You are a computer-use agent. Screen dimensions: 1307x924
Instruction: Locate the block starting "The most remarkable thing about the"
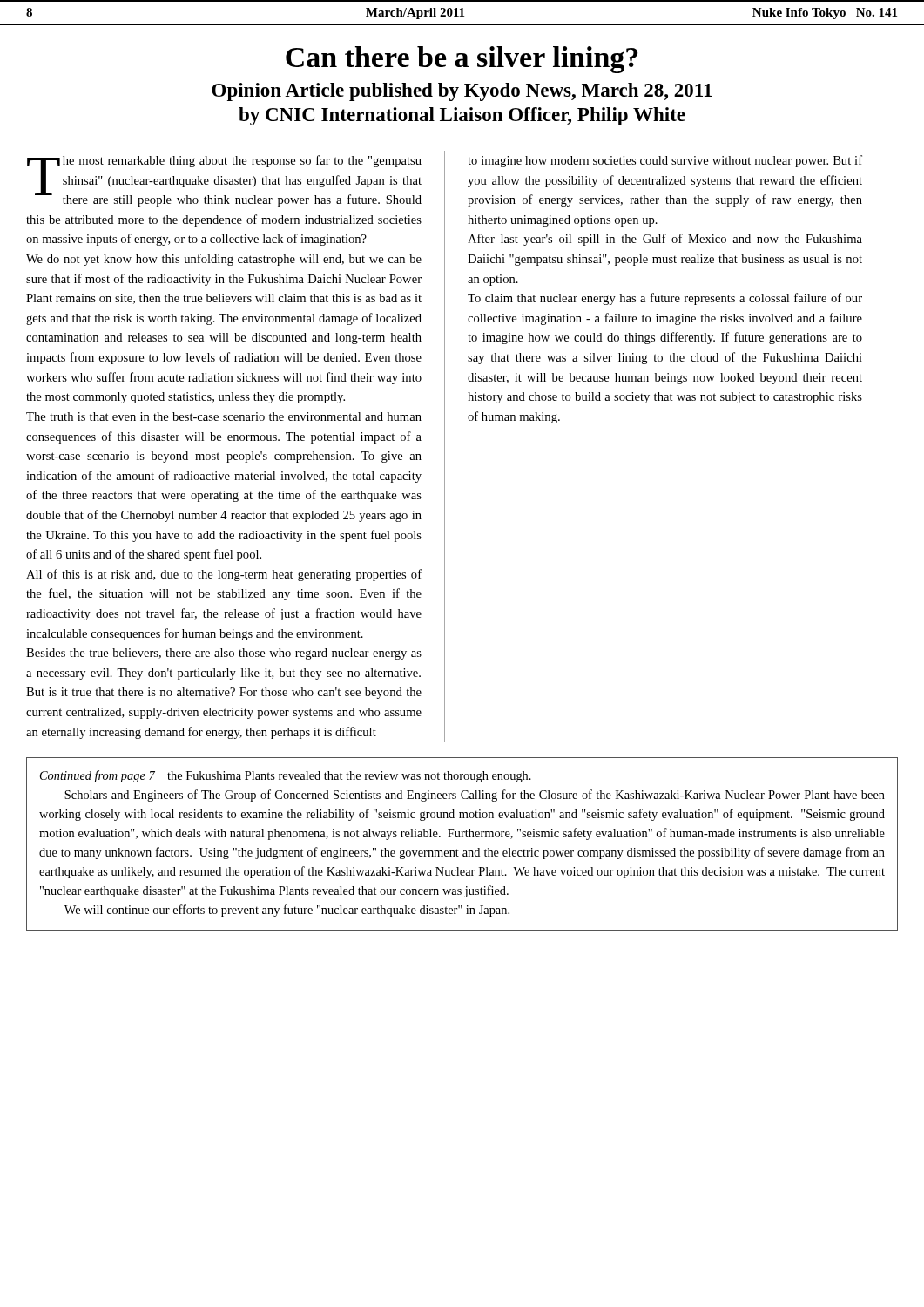224,446
